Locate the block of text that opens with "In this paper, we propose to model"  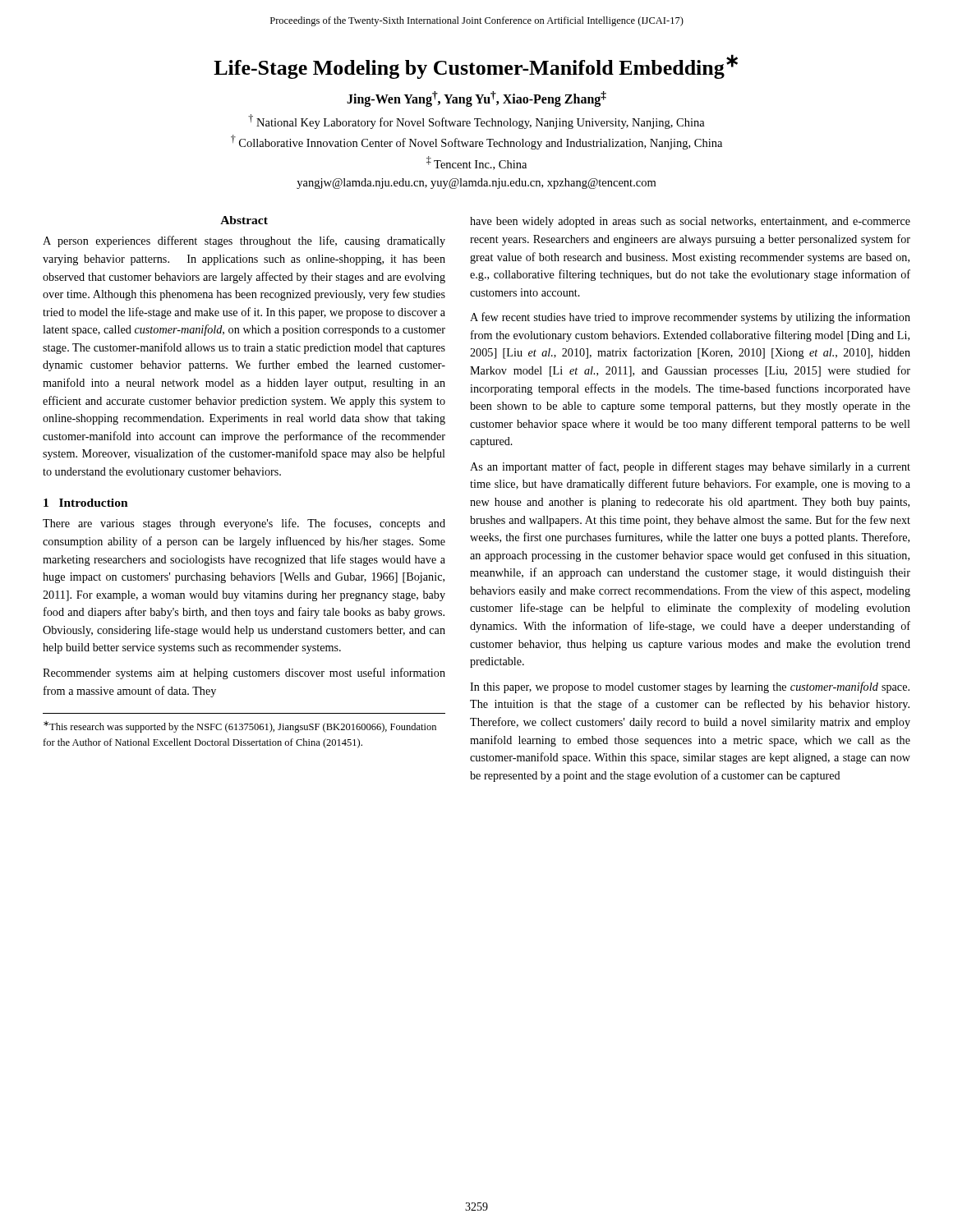point(690,731)
